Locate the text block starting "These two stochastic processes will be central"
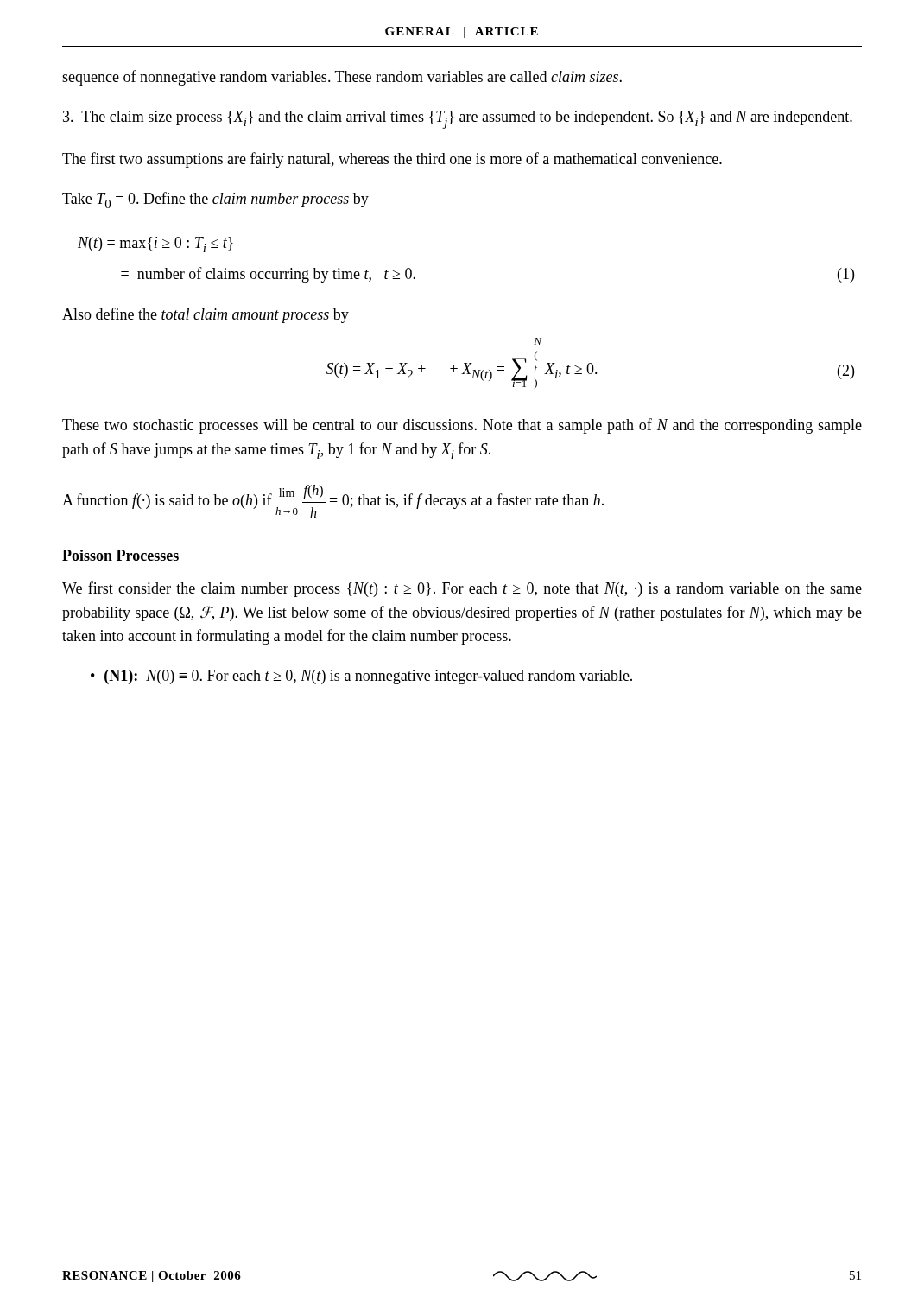Viewport: 924px width, 1296px height. [x=462, y=439]
